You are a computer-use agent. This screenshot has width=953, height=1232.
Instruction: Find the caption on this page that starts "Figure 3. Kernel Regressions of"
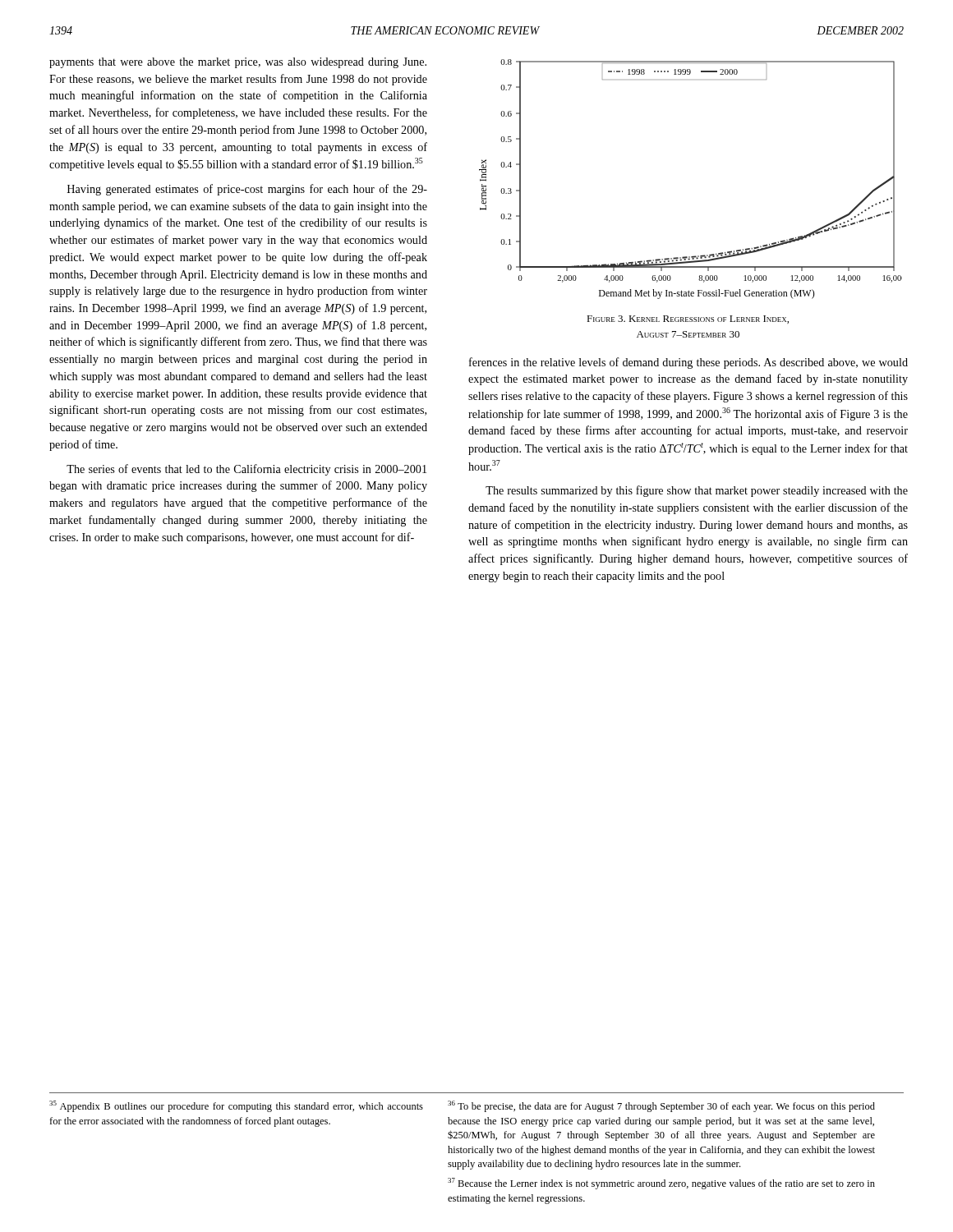coord(688,326)
